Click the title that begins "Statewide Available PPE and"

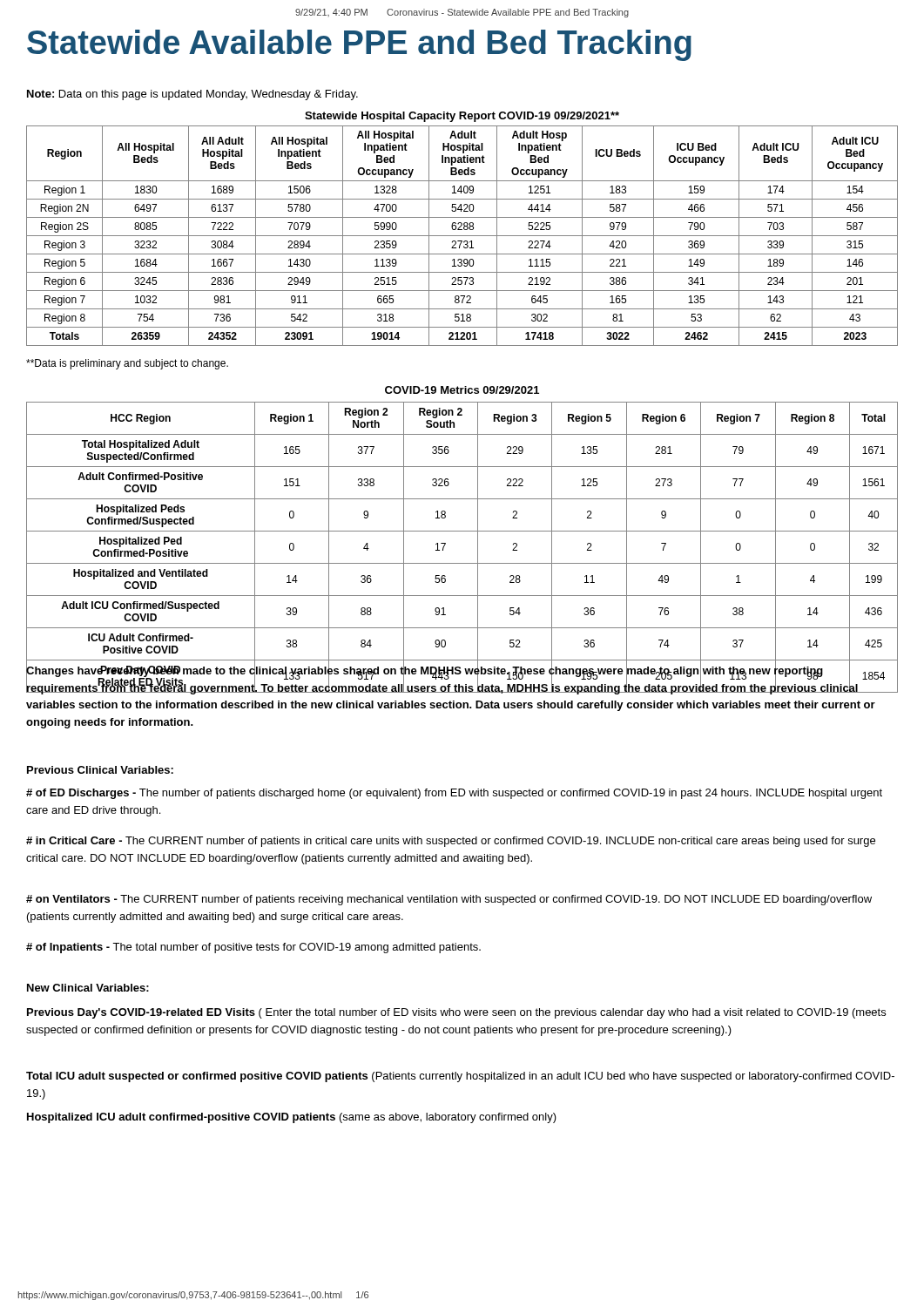point(360,43)
